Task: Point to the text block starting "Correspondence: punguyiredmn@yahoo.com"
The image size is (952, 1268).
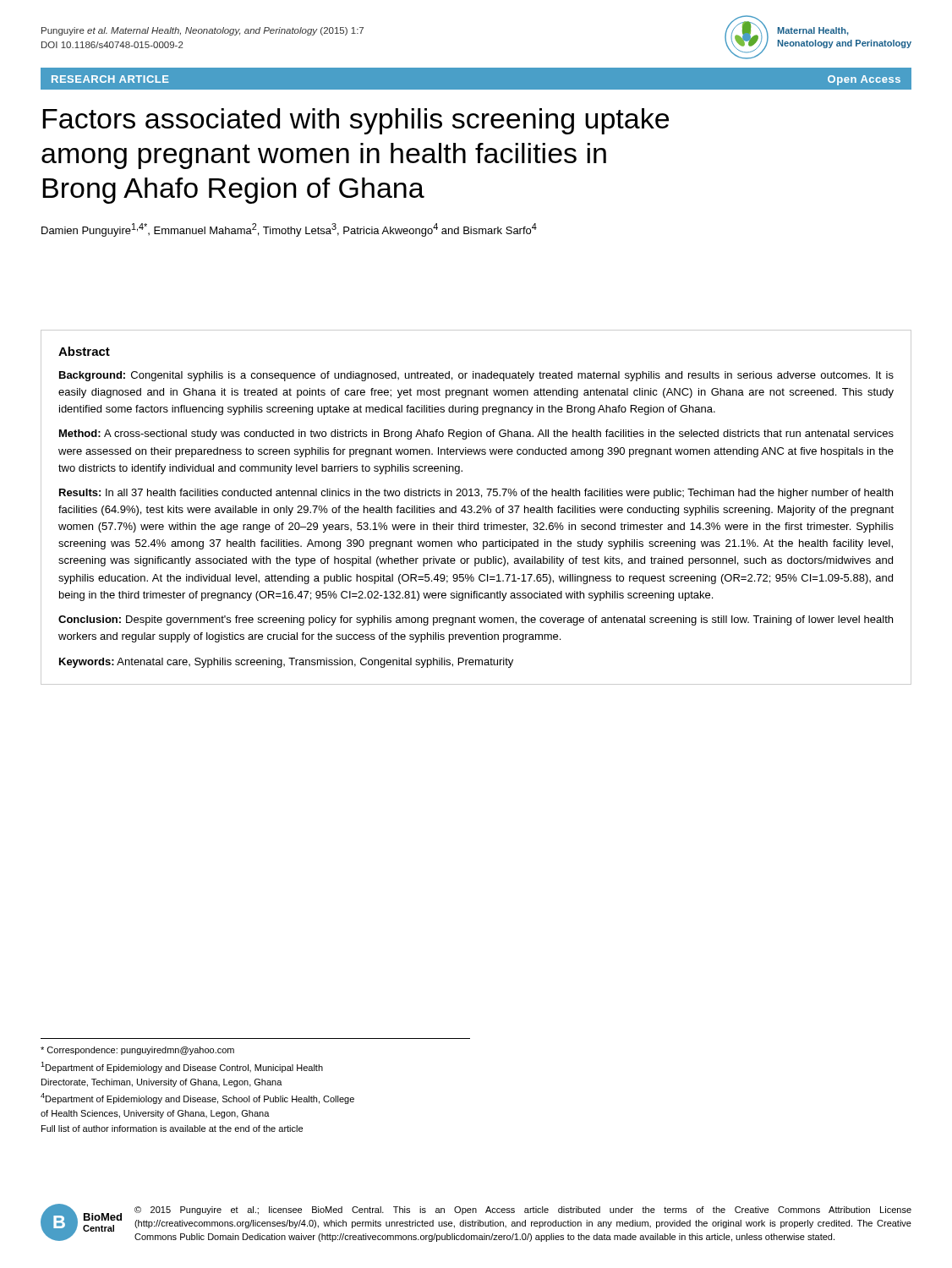Action: click(138, 1050)
